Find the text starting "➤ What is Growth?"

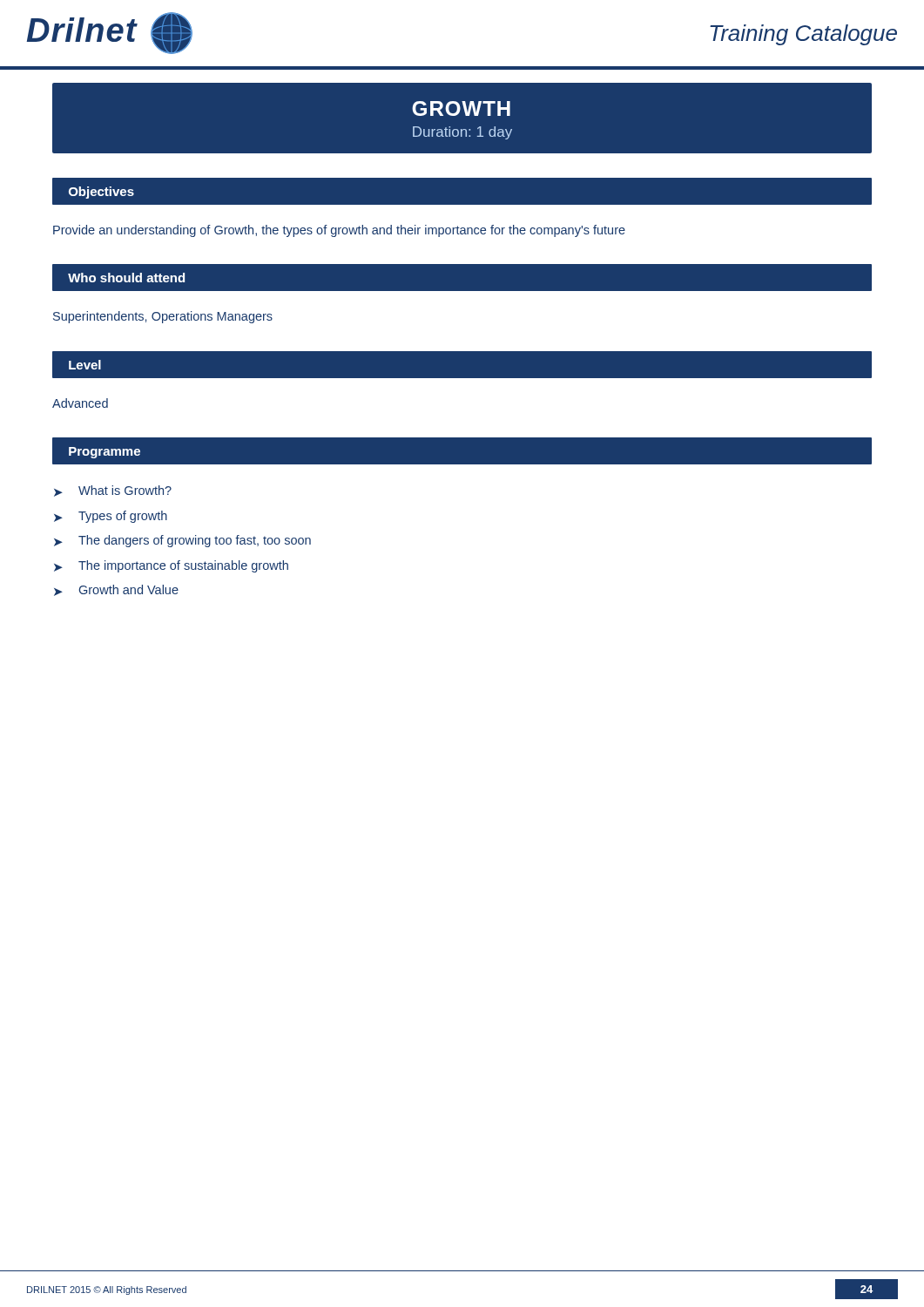point(112,492)
